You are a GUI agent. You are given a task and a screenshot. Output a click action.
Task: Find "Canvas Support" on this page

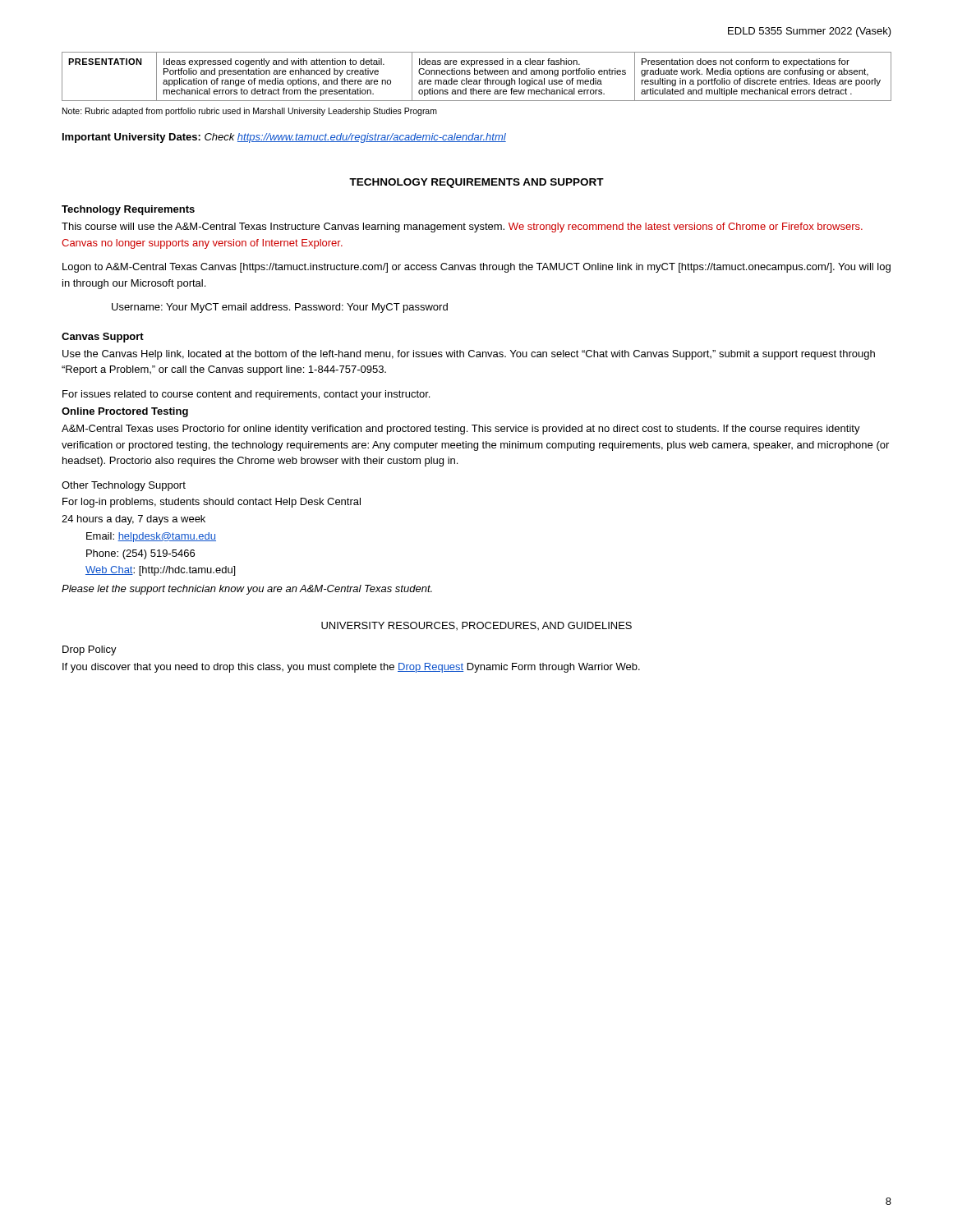tap(103, 336)
